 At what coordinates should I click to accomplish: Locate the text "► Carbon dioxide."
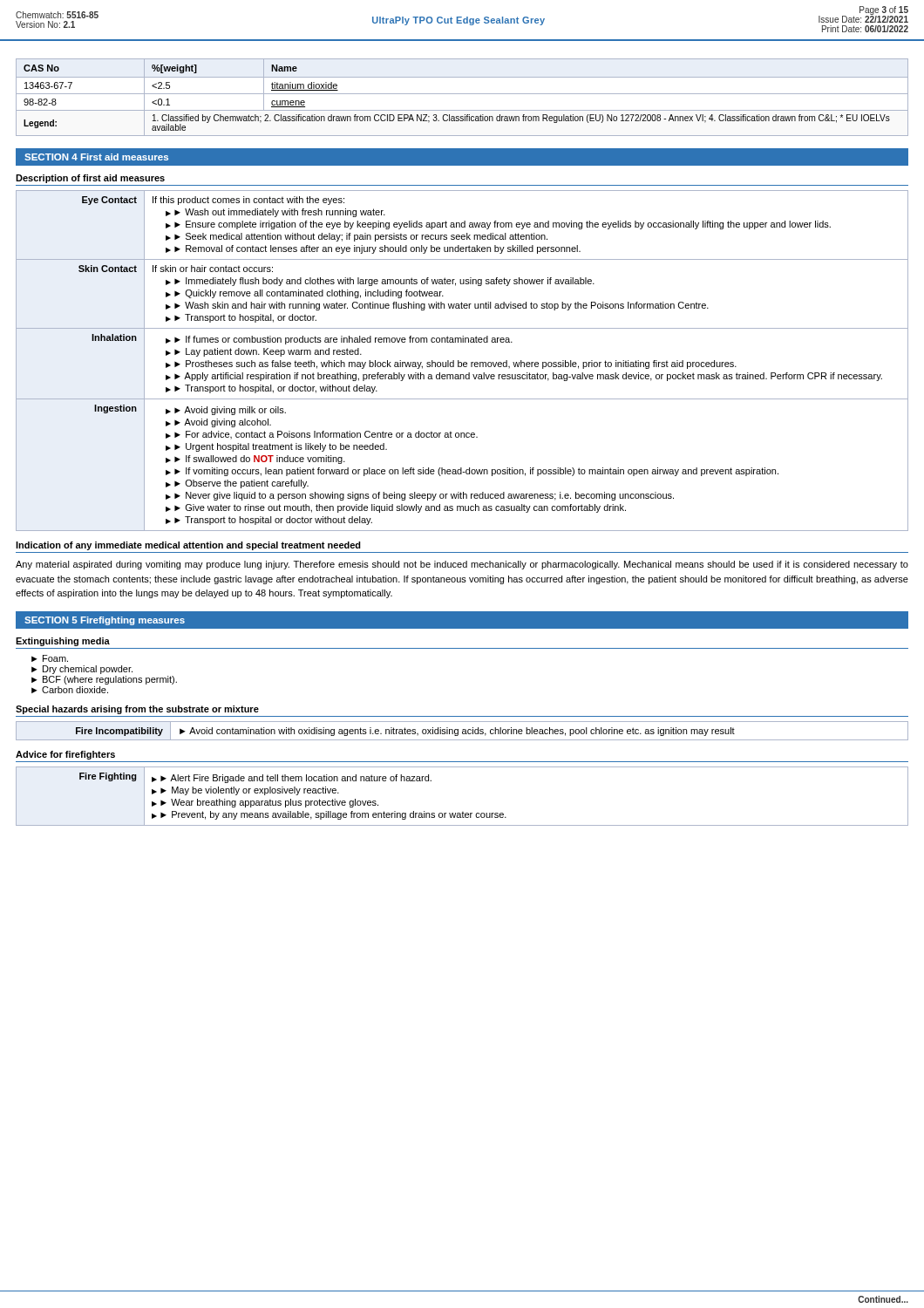point(69,689)
